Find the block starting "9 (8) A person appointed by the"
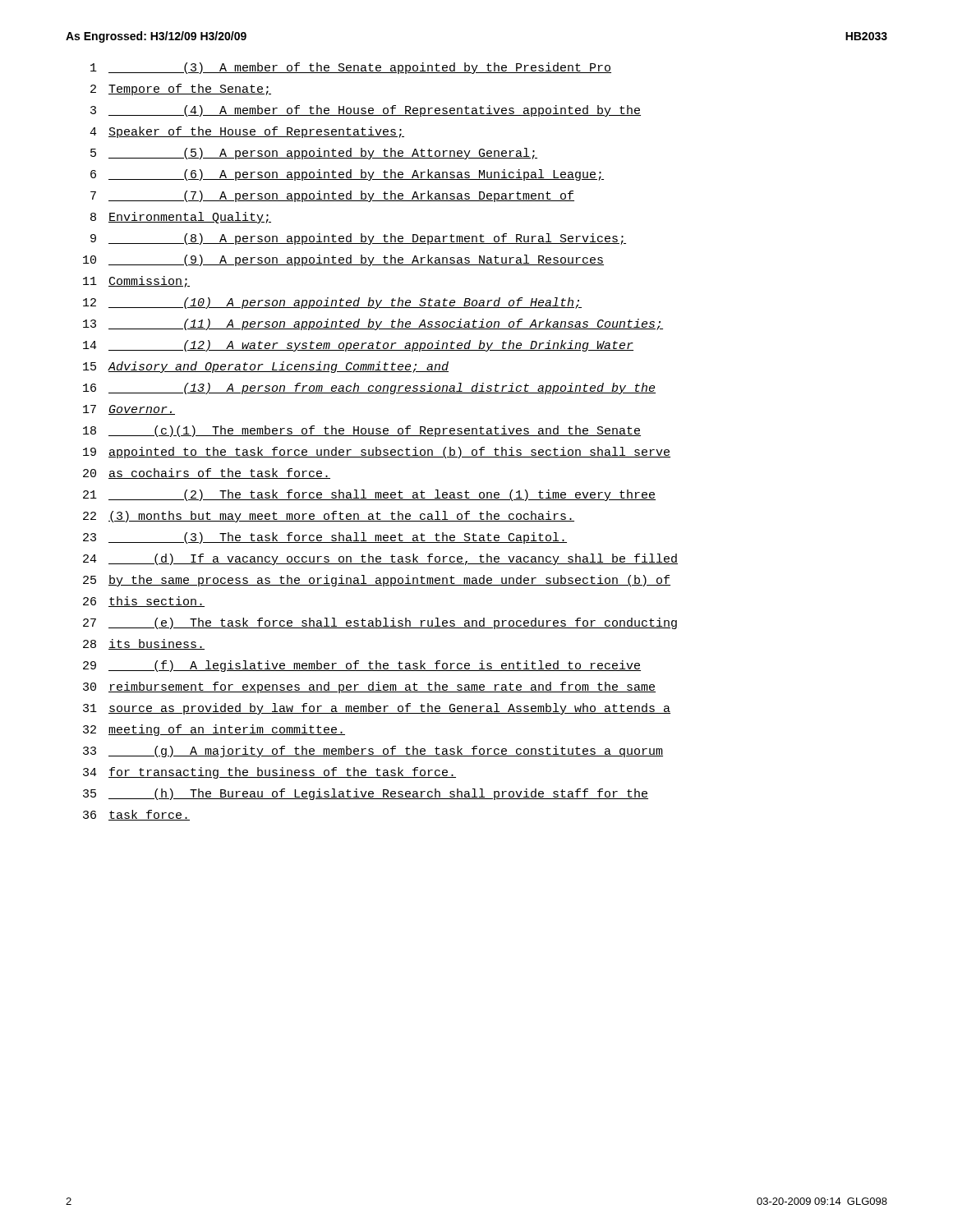This screenshot has height=1232, width=953. (476, 239)
